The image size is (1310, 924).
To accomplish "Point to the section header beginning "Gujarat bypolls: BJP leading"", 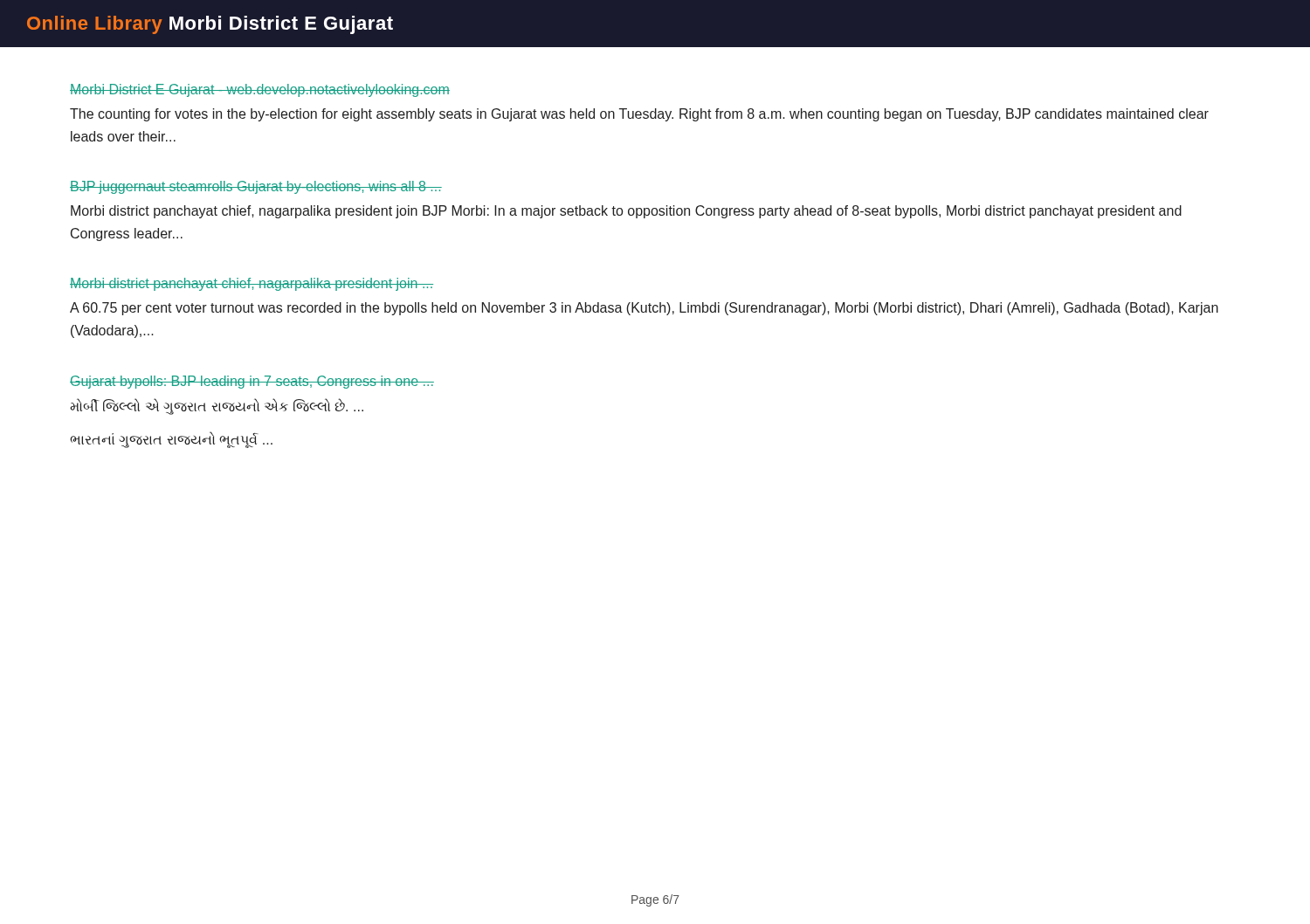I will click(x=252, y=382).
